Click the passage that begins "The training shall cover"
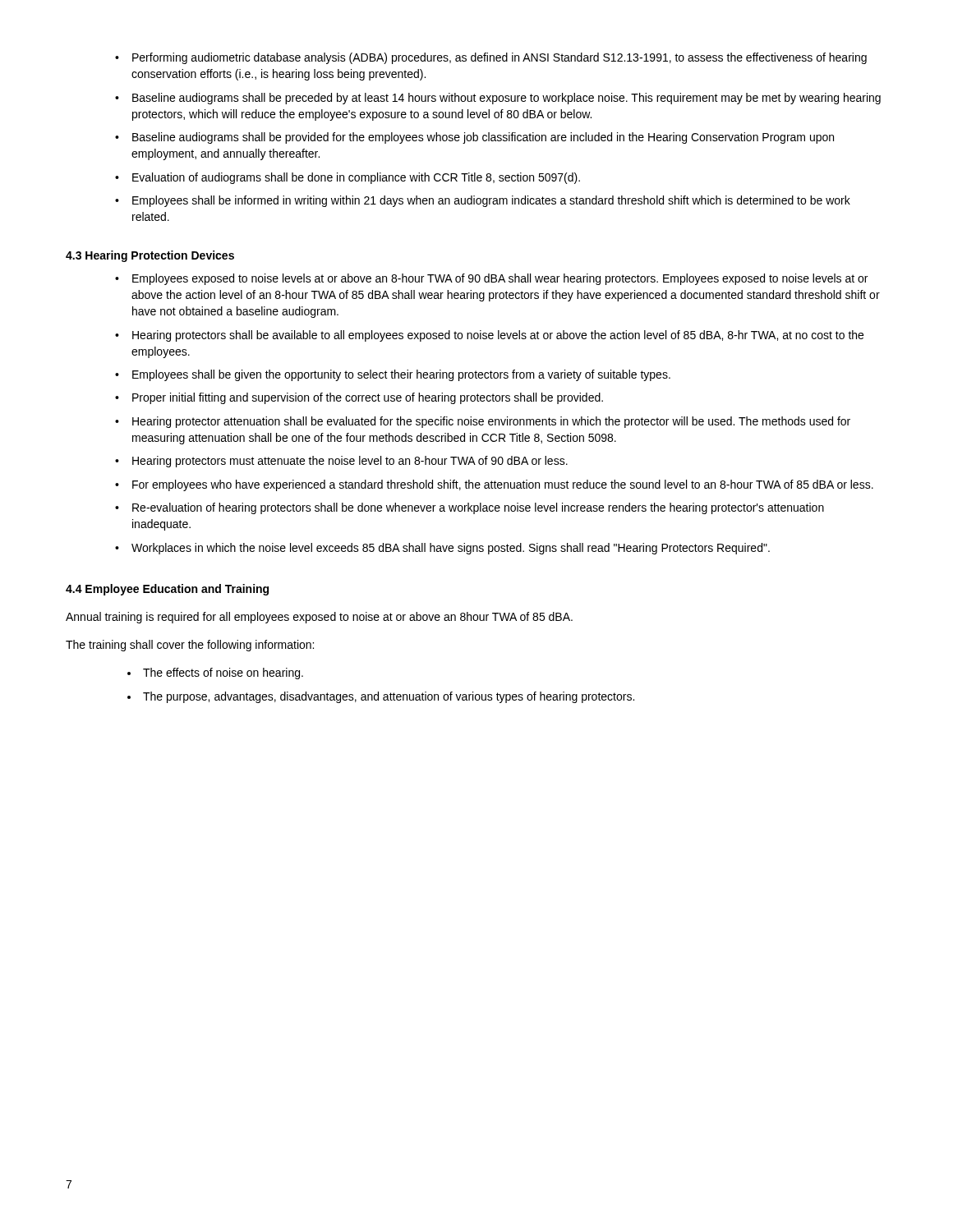The width and height of the screenshot is (953, 1232). coord(190,645)
